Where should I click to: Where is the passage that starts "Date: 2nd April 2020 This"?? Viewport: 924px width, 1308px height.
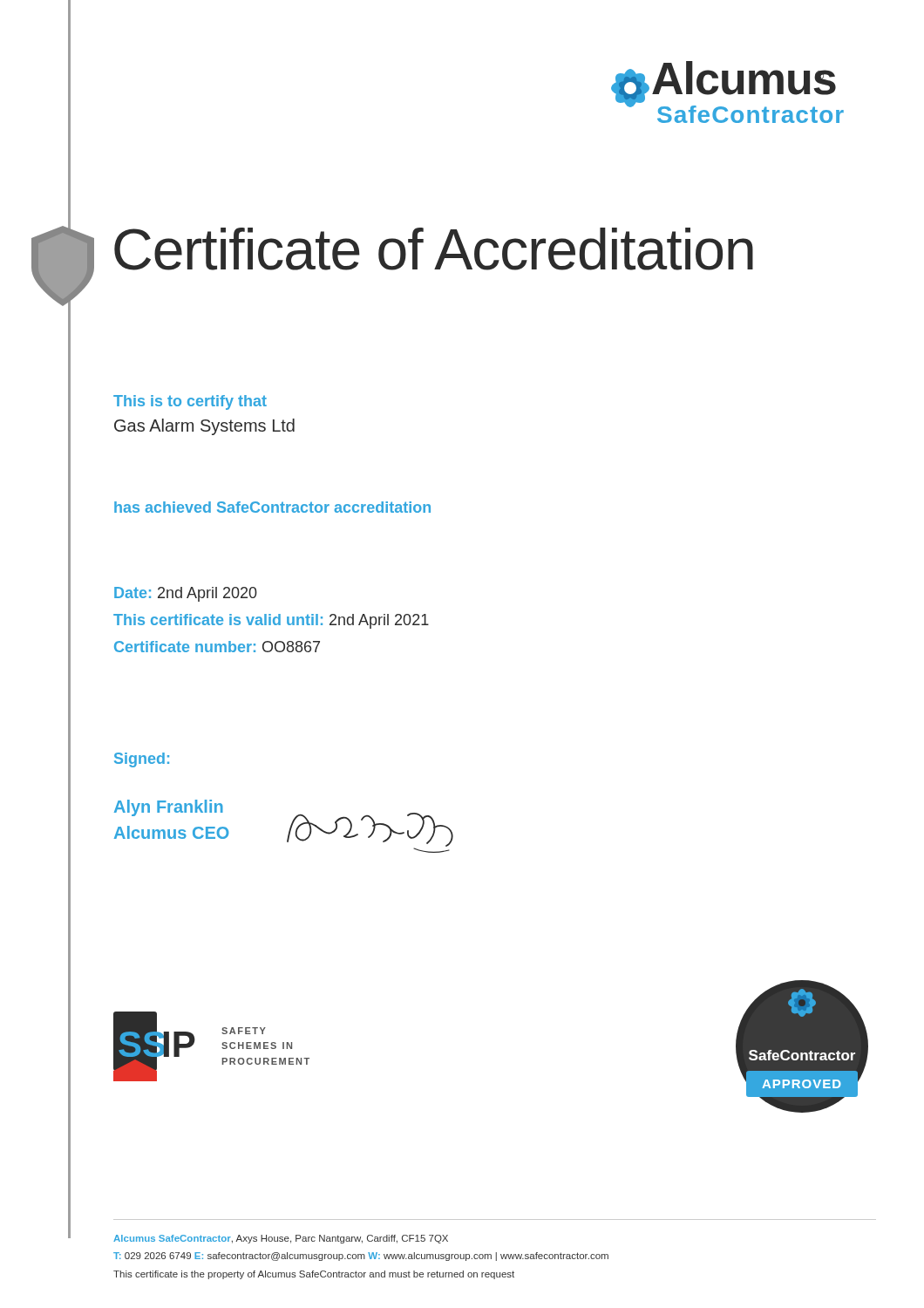(x=271, y=620)
